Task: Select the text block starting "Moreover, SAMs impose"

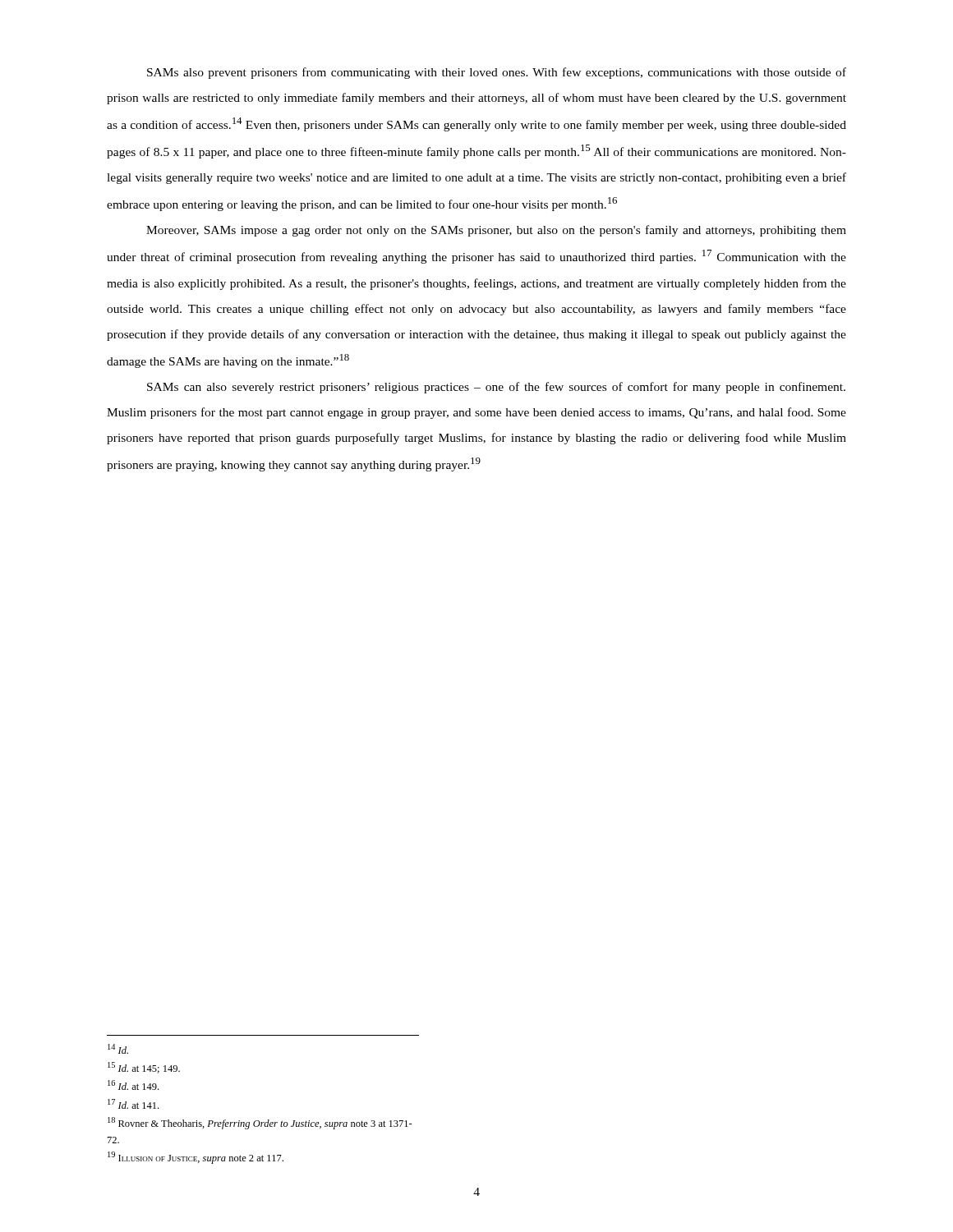Action: coord(476,295)
